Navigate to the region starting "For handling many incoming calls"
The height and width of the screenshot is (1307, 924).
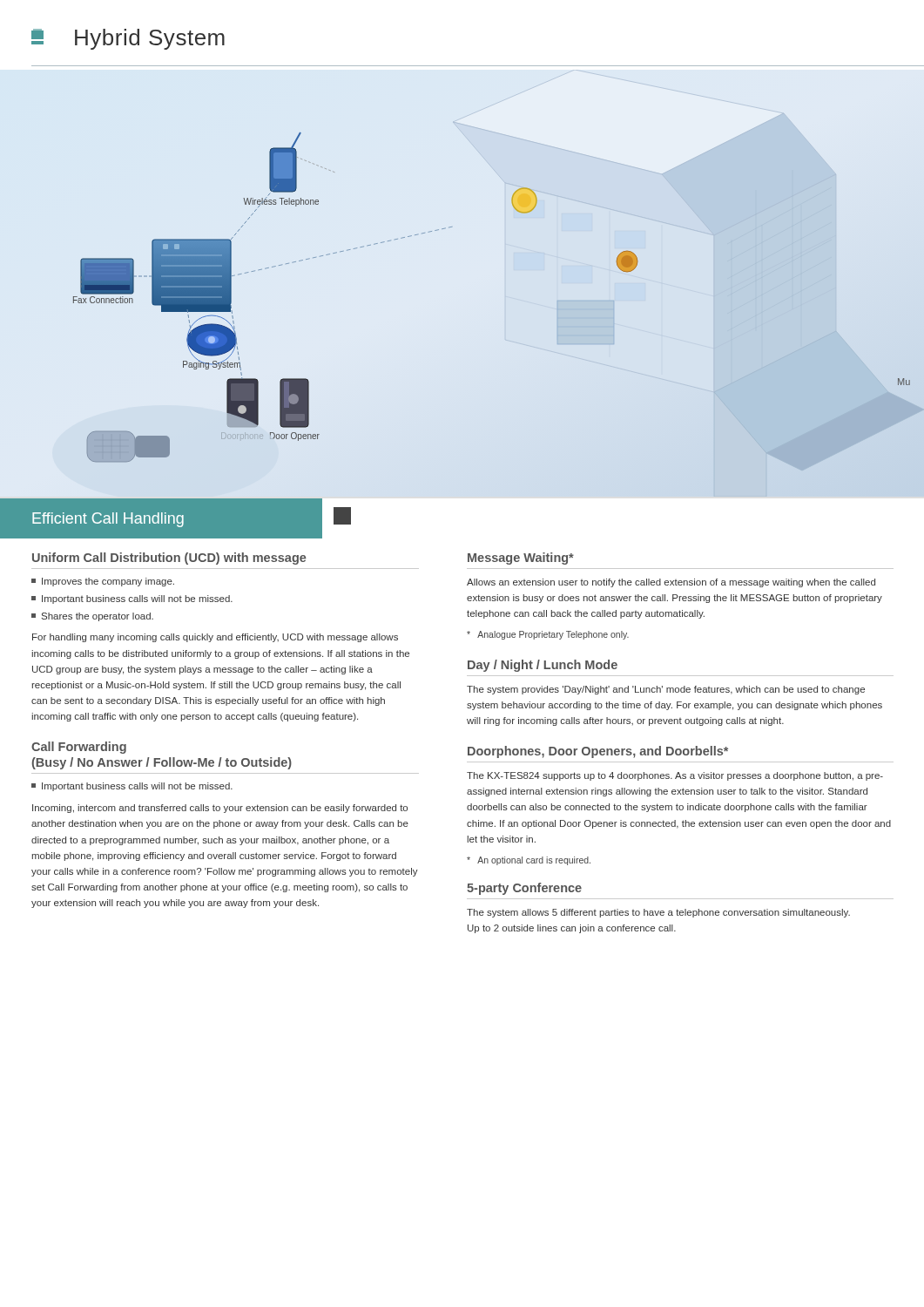point(221,677)
